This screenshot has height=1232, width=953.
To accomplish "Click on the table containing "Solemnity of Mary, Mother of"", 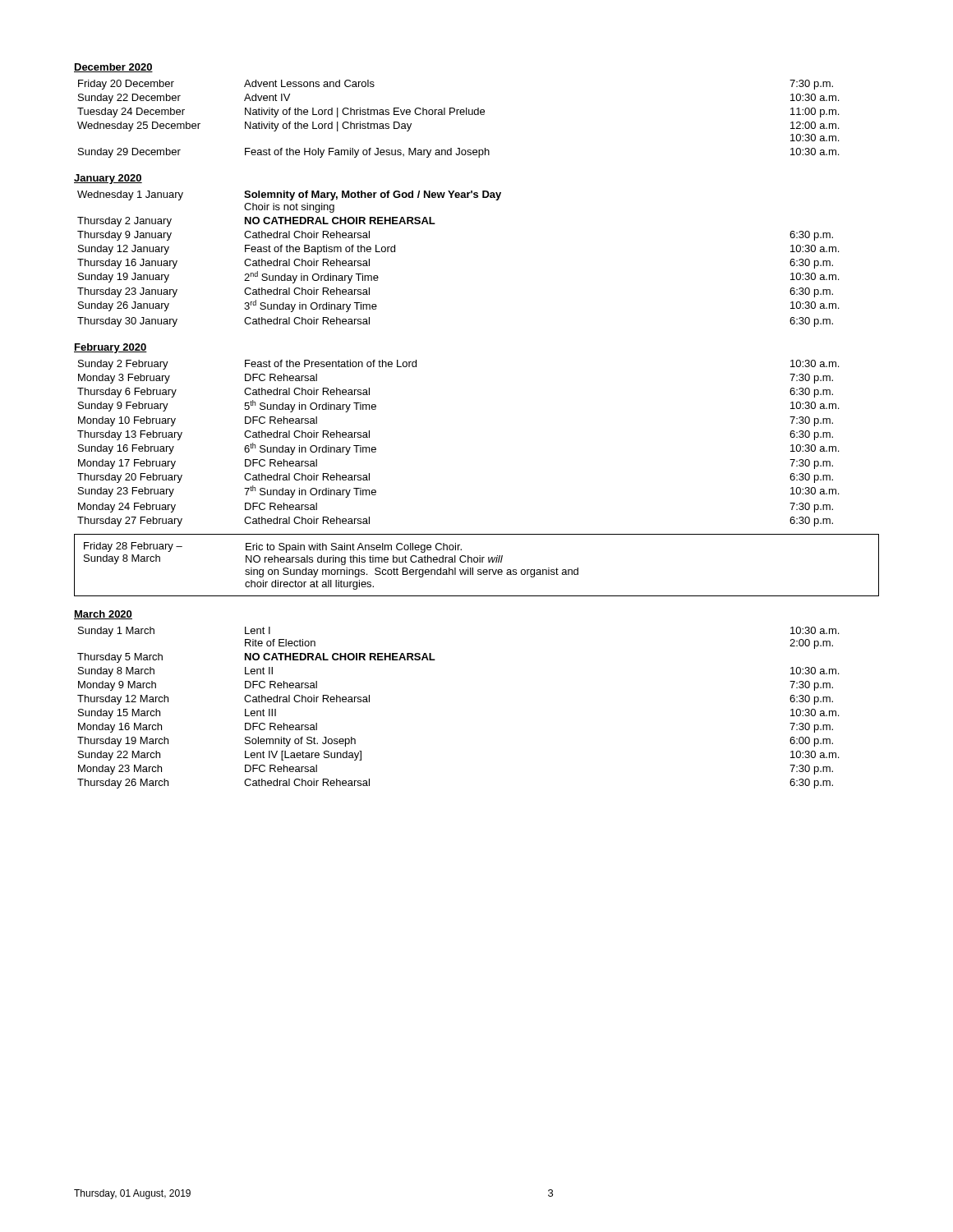I will 476,257.
